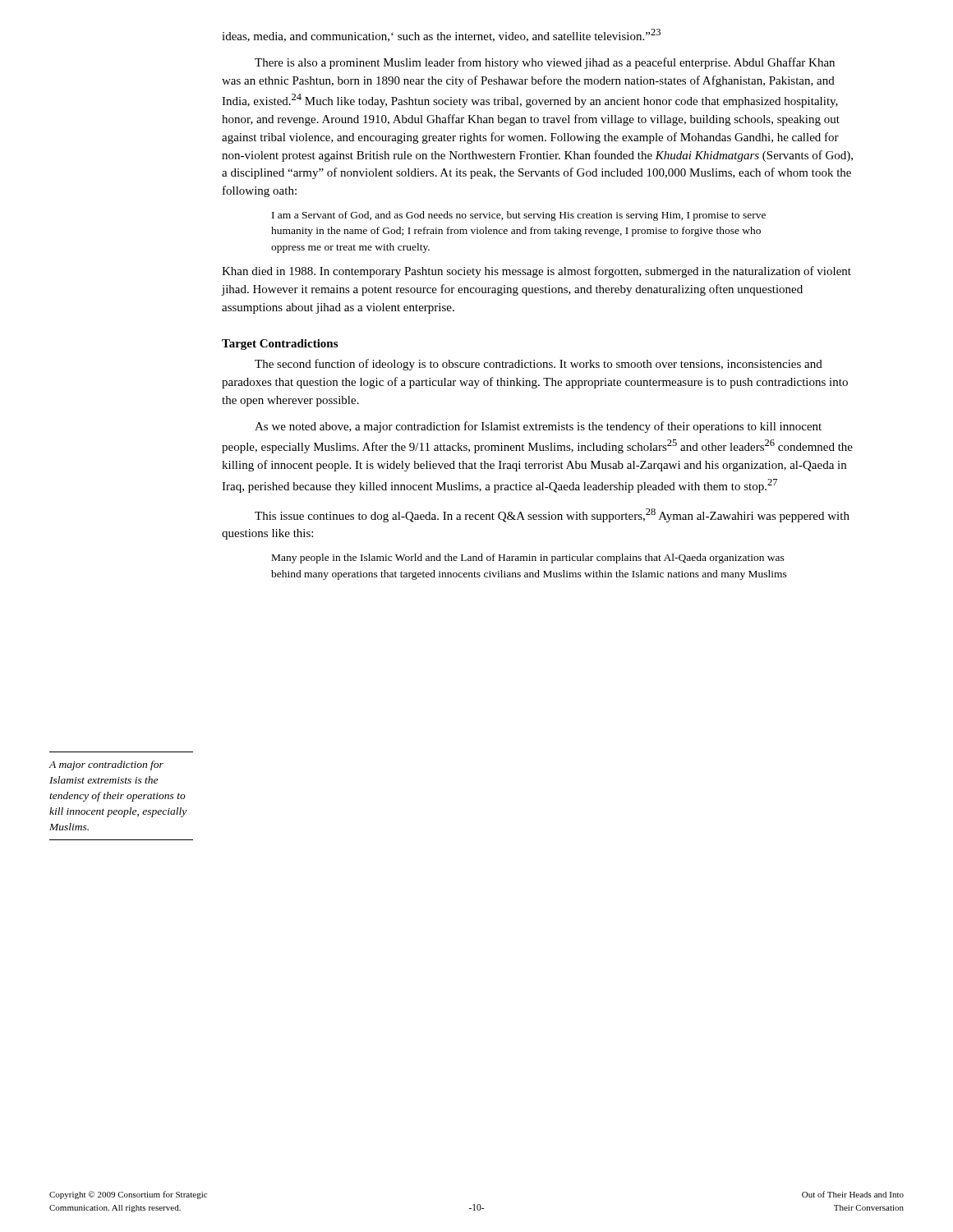
Task: Locate the text starting "Many people in the Islamic"
Action: click(529, 565)
